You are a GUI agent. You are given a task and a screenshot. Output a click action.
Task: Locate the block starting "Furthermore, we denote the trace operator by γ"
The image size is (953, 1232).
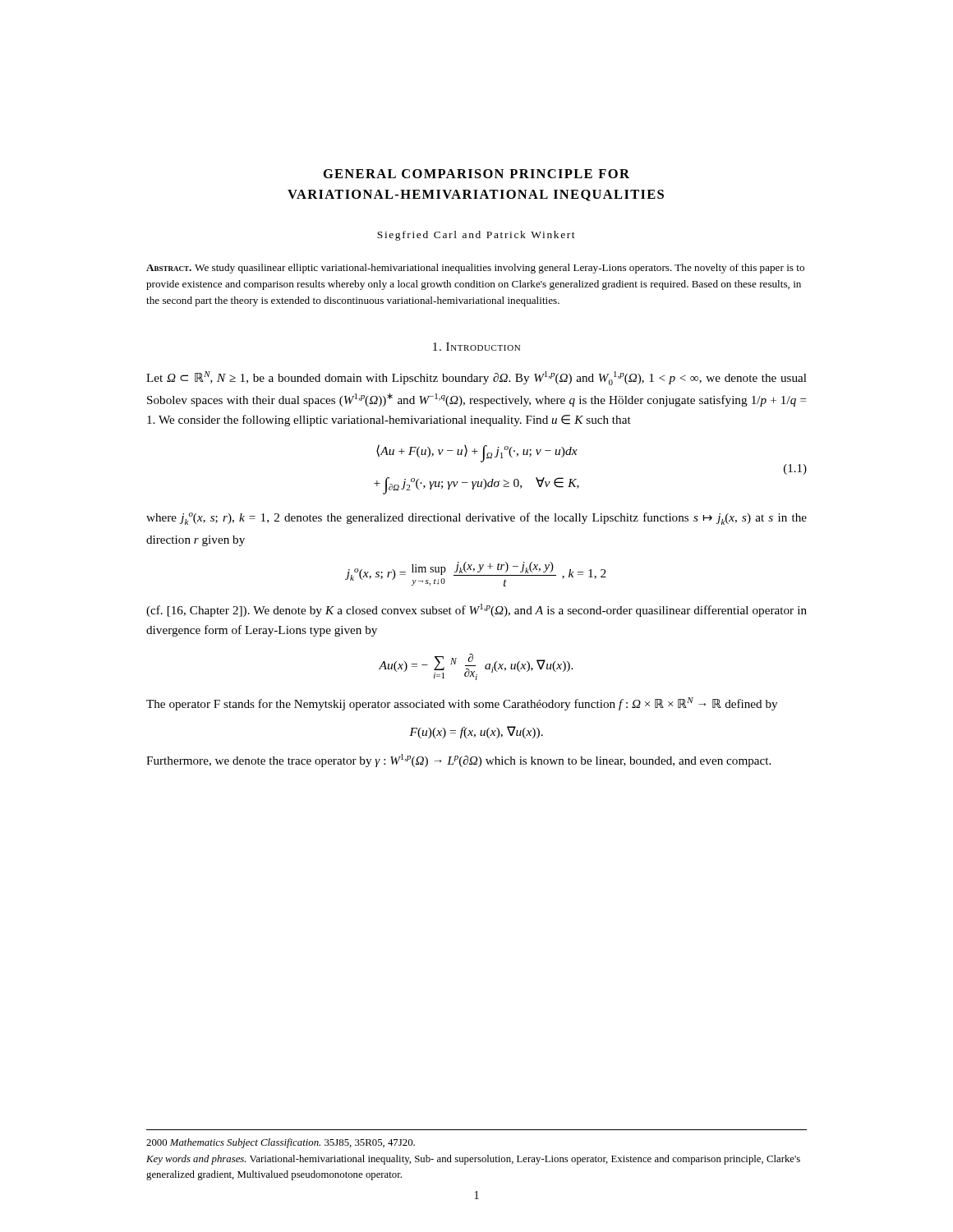point(459,759)
